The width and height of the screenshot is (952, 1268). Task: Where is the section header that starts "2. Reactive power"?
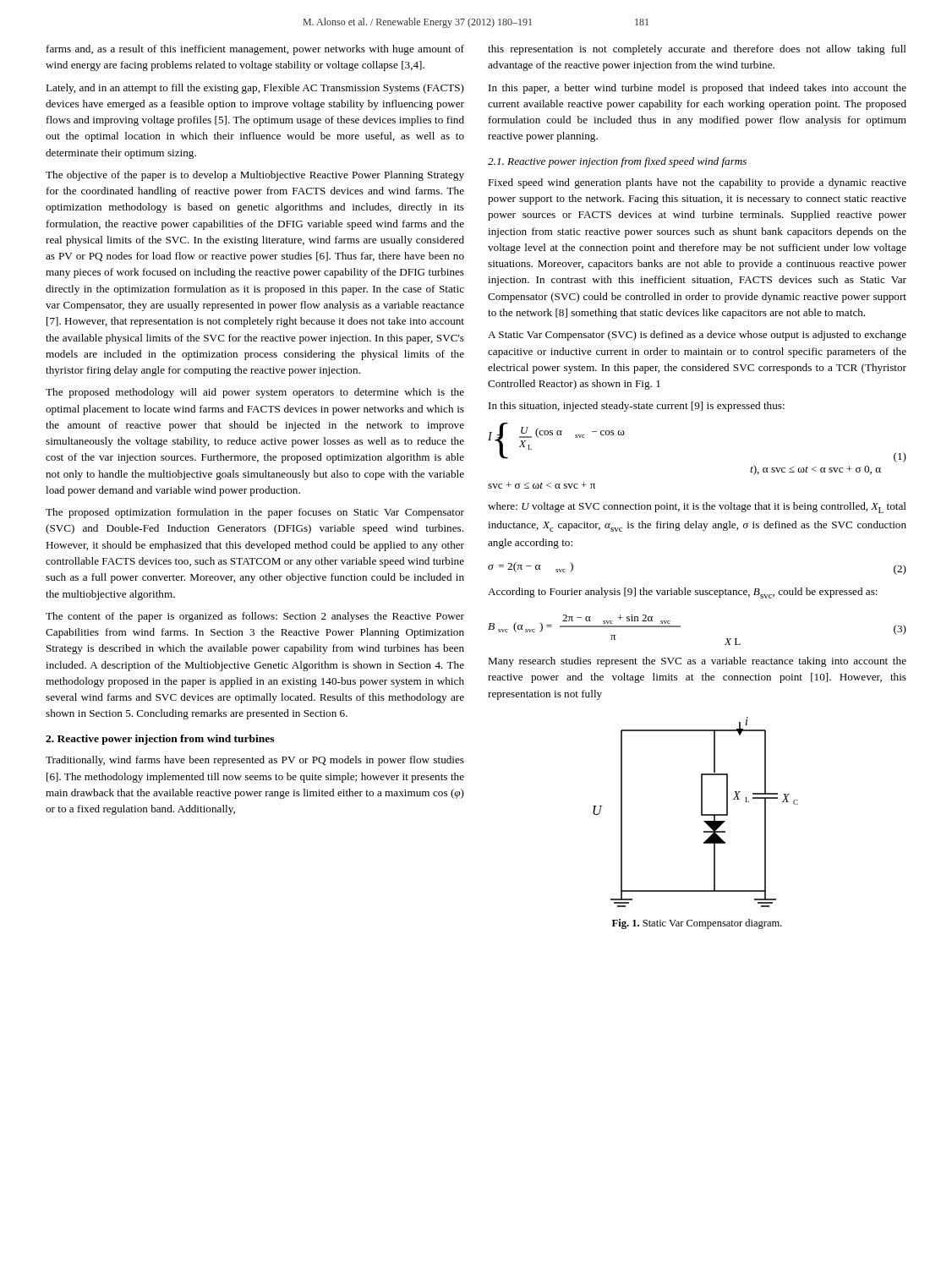(160, 738)
